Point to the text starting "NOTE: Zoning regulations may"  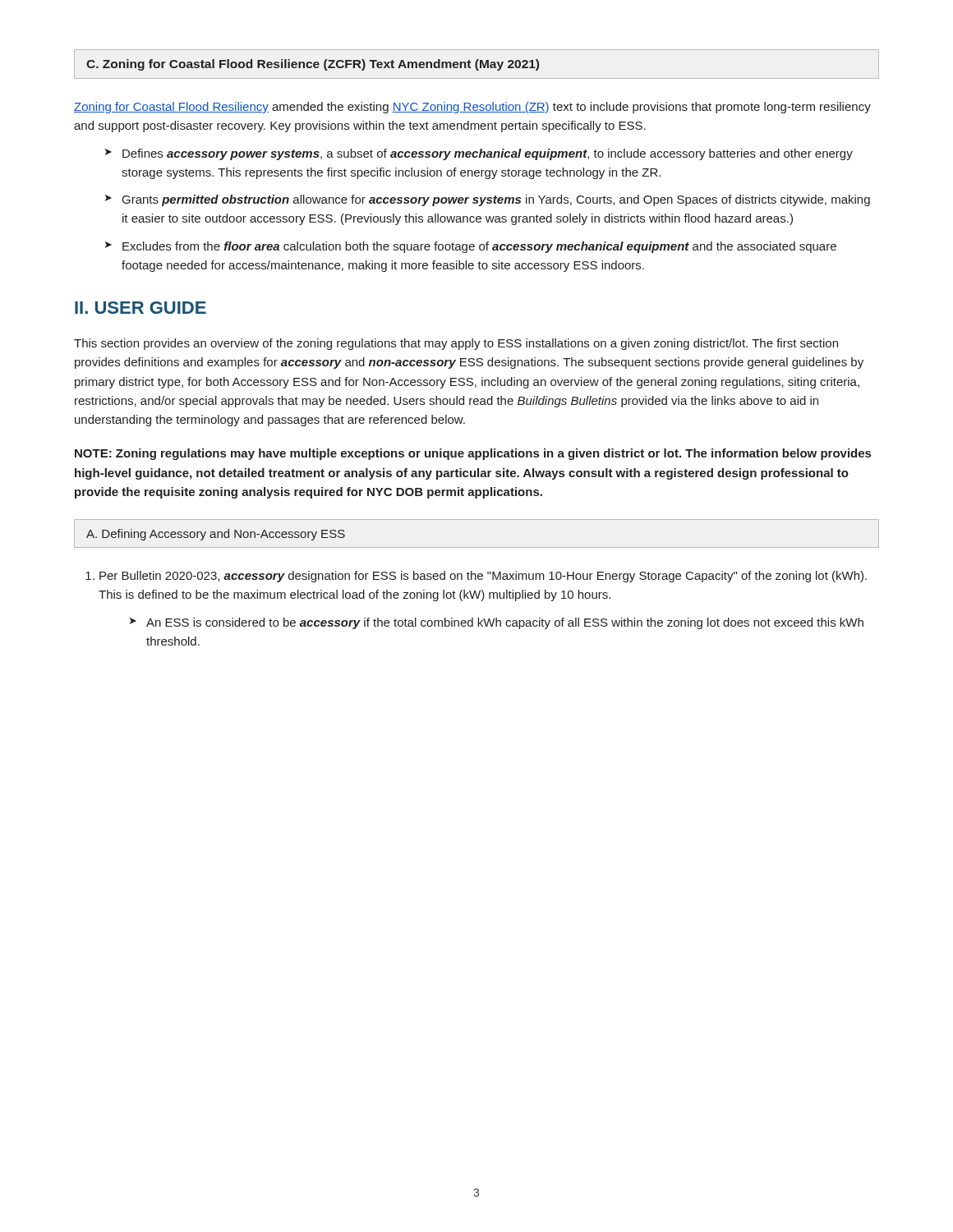tap(473, 472)
